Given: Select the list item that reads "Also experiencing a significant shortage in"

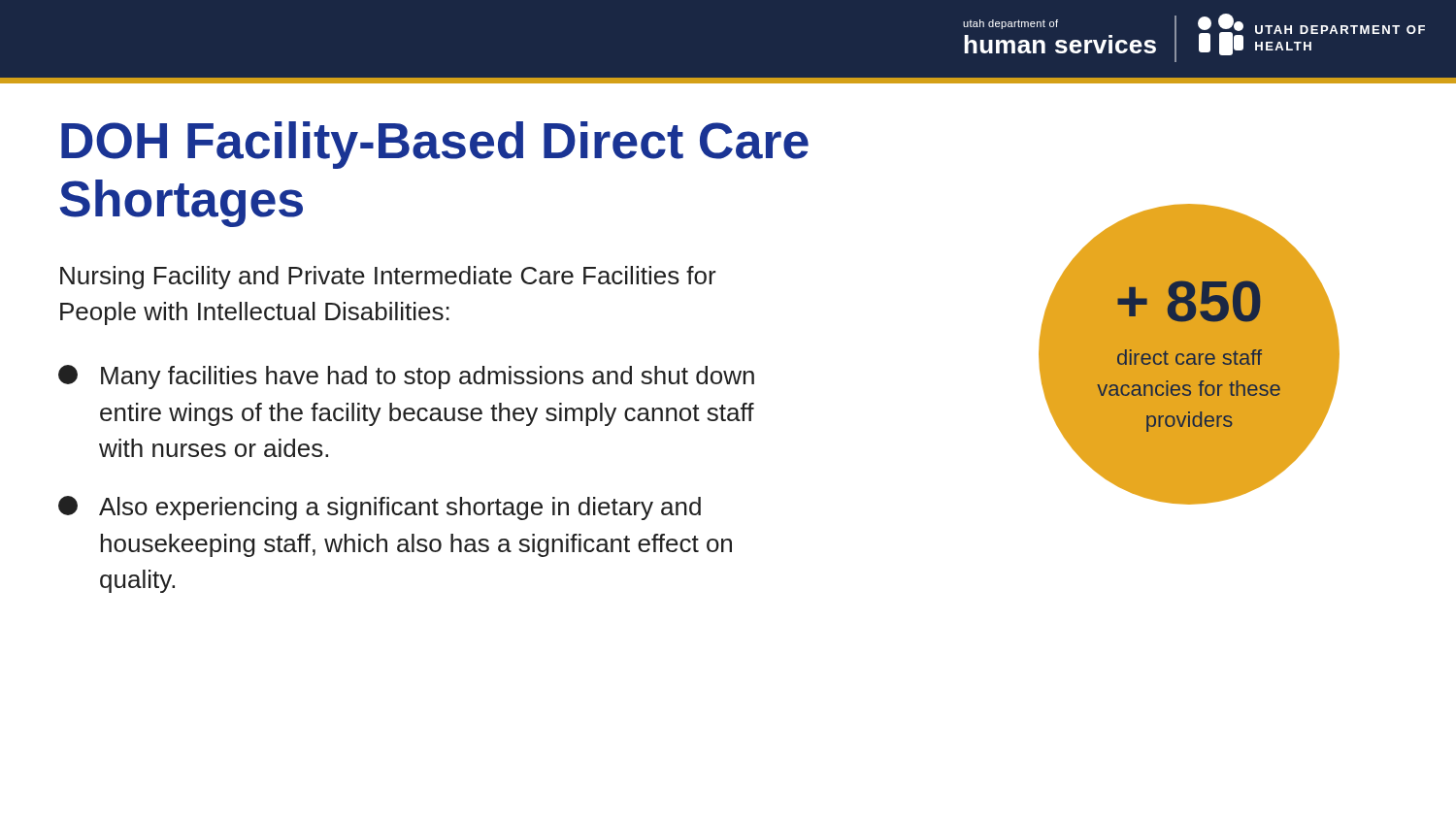Looking at the screenshot, I should [x=417, y=544].
